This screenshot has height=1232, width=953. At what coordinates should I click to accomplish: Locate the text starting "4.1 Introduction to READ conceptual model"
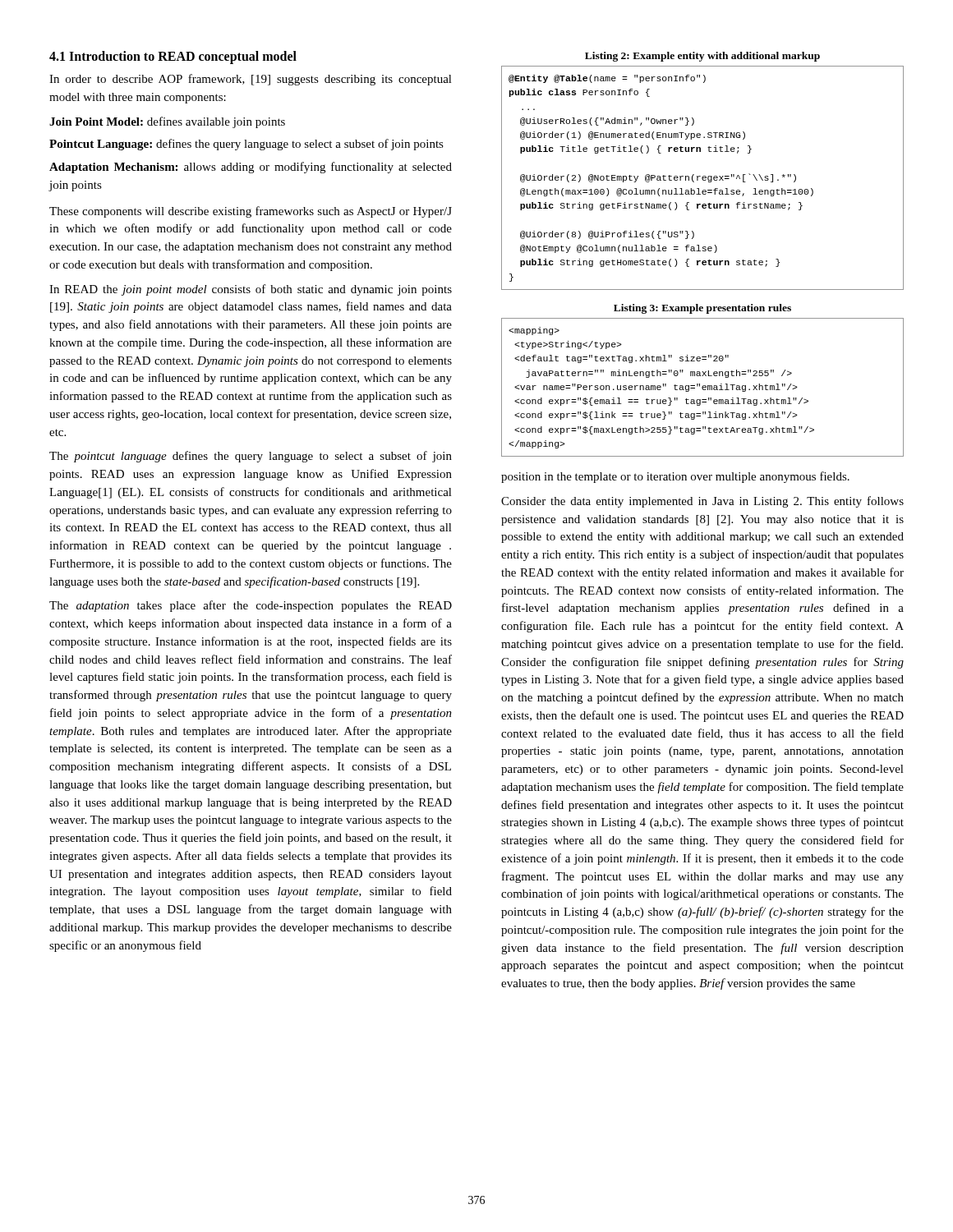click(173, 56)
